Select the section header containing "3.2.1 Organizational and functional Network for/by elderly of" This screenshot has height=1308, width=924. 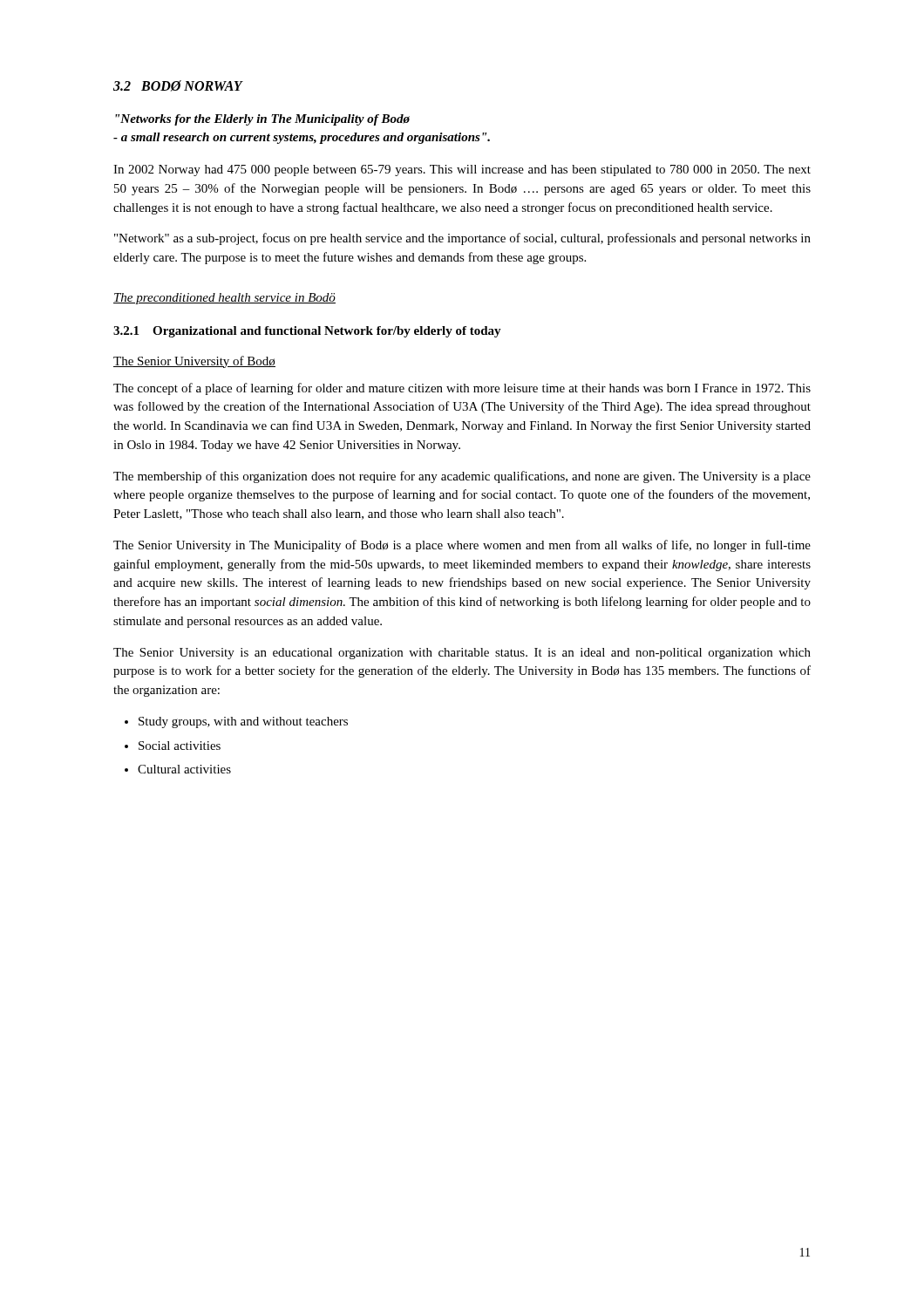[462, 330]
